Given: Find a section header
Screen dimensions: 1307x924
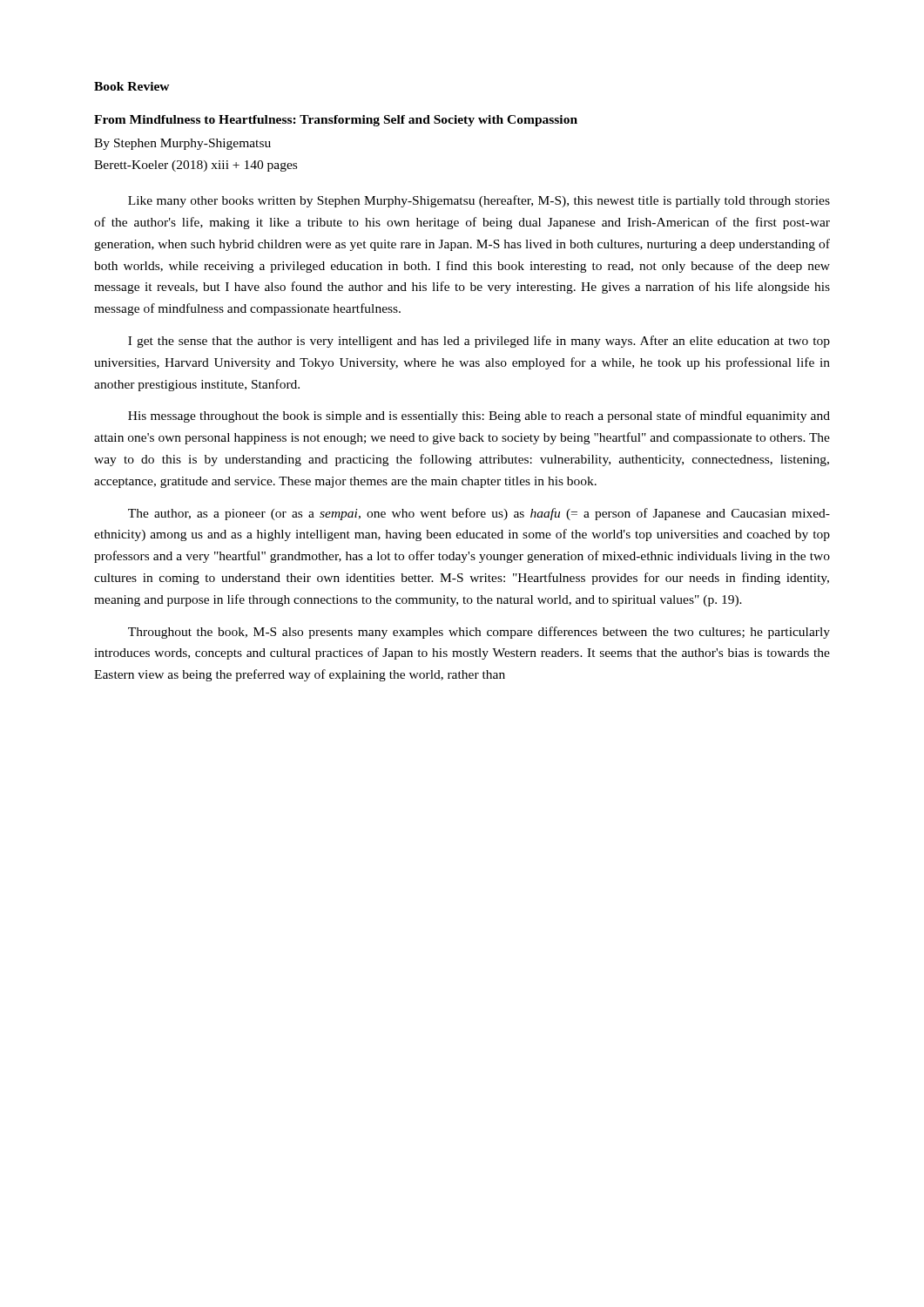Looking at the screenshot, I should pyautogui.click(x=132, y=86).
